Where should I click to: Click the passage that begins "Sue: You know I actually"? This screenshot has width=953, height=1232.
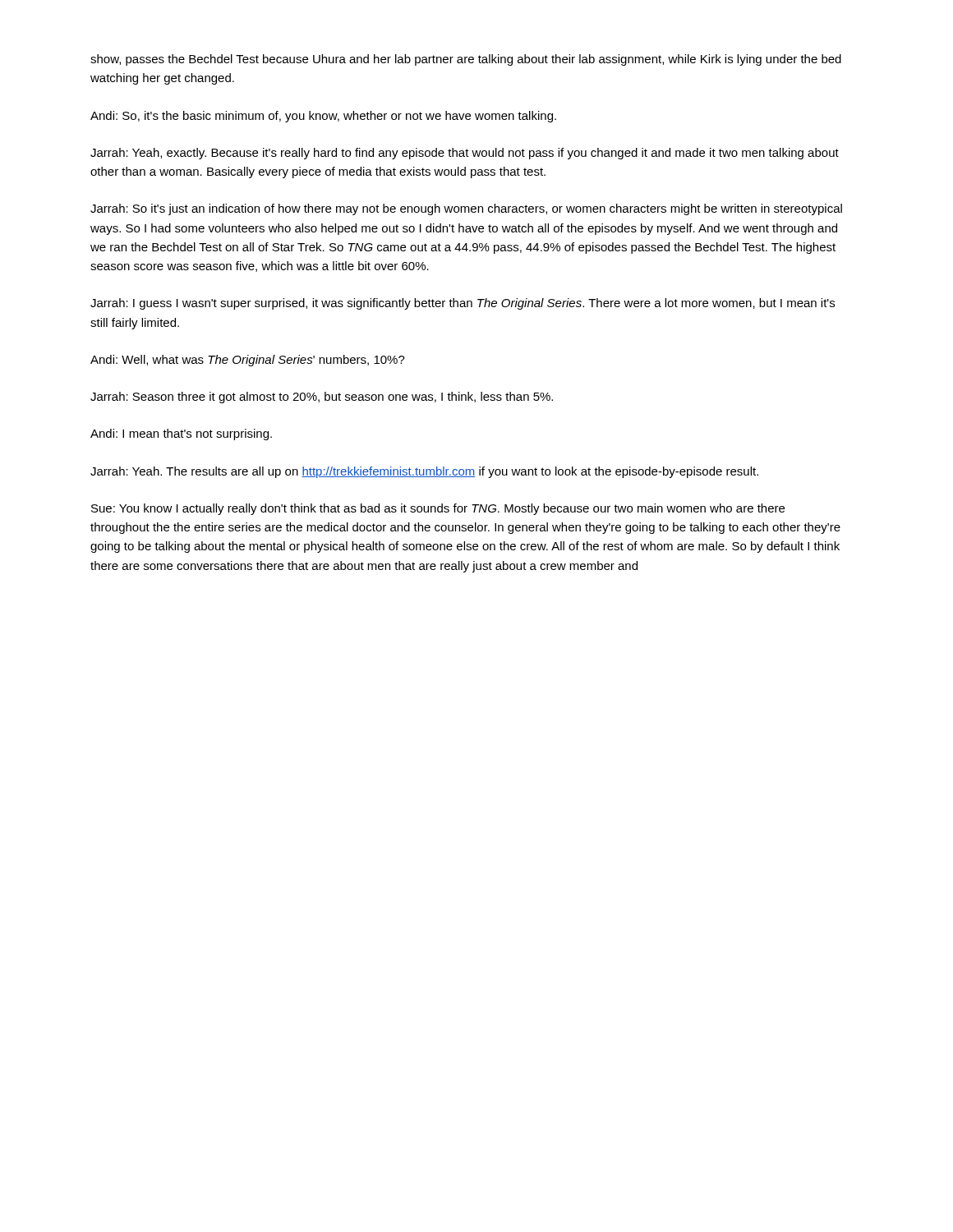click(465, 536)
